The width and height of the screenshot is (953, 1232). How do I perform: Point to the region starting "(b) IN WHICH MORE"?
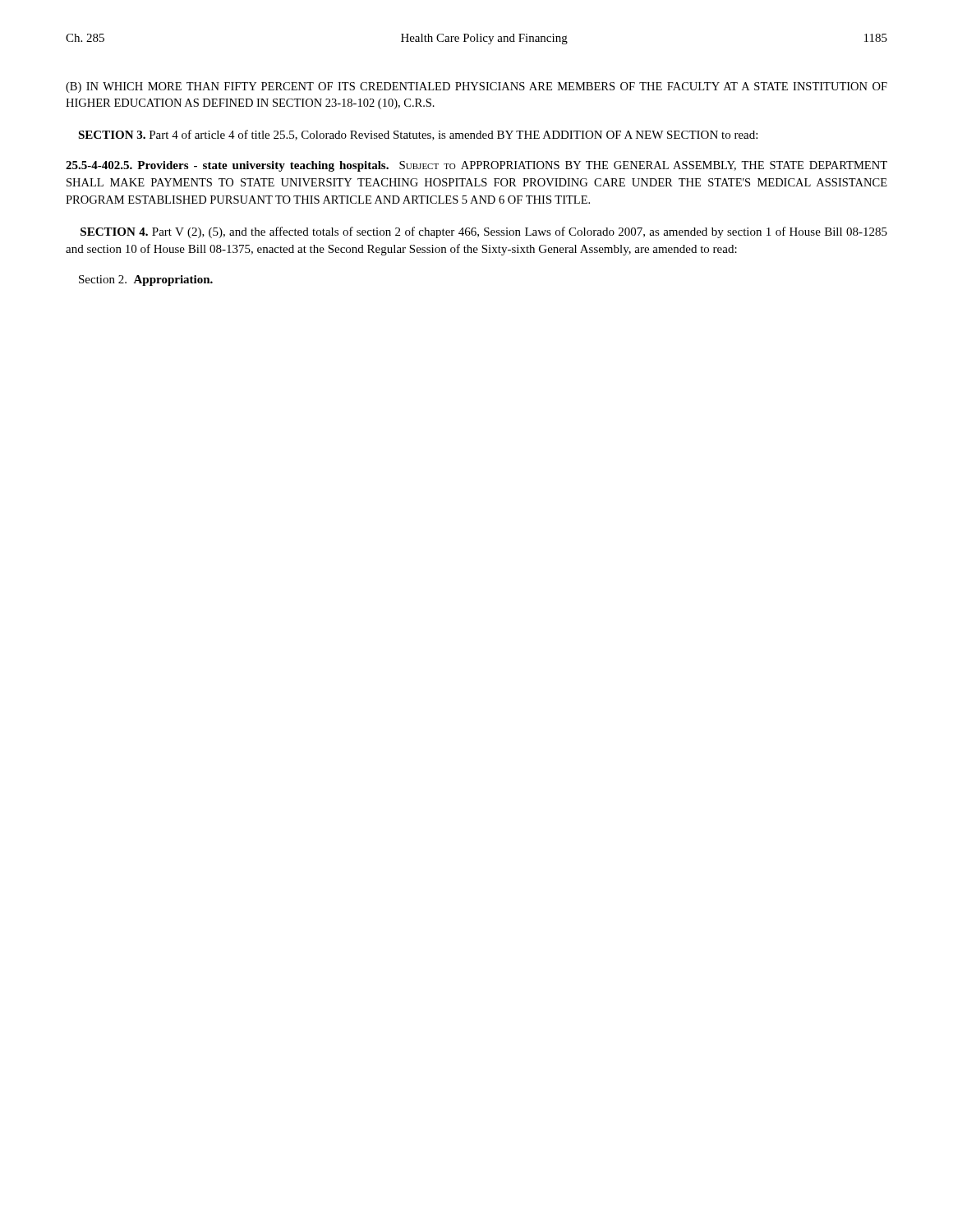pyautogui.click(x=476, y=95)
